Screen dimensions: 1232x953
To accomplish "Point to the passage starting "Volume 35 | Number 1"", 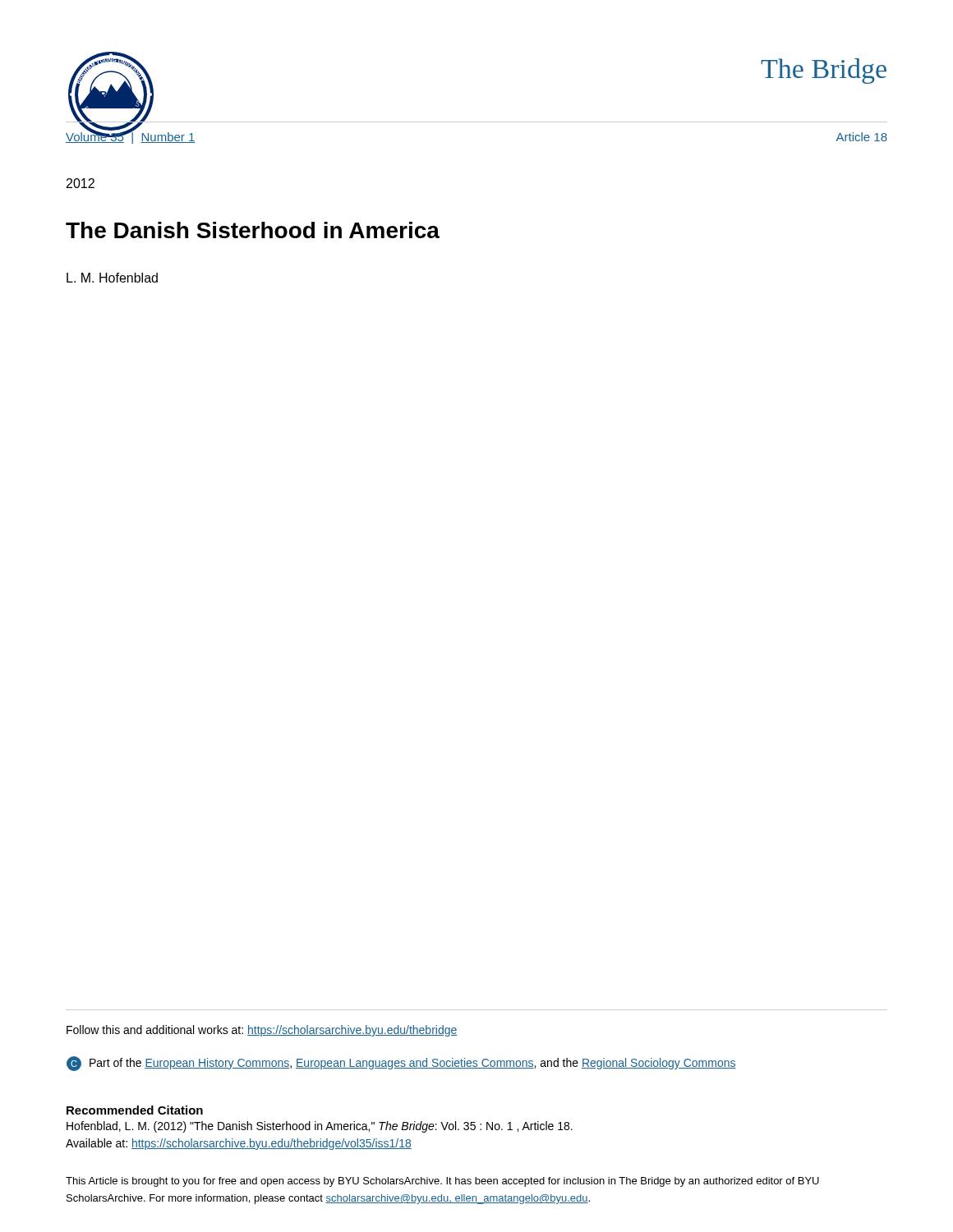I will 130,137.
